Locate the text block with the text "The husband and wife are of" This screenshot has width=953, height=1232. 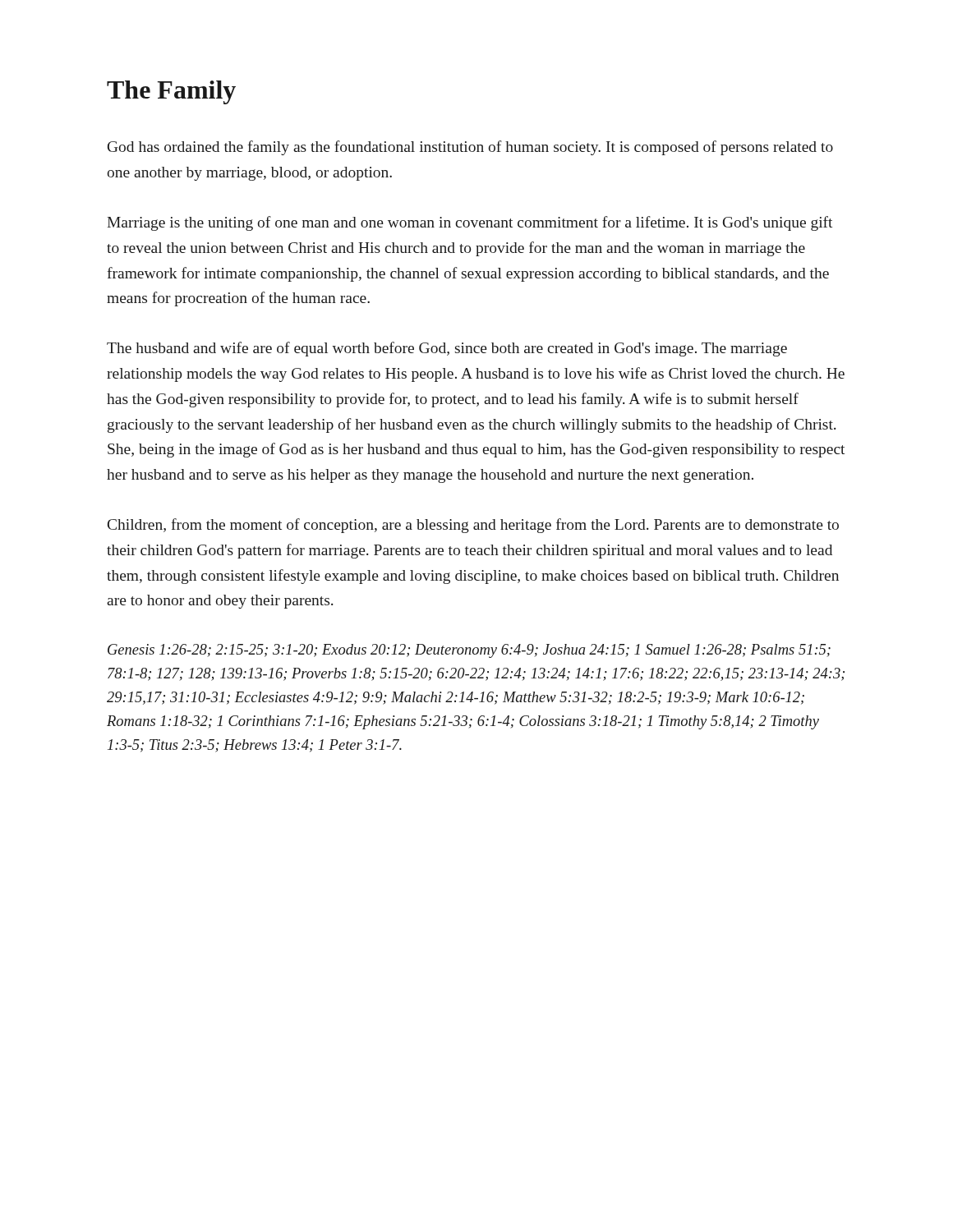(476, 411)
